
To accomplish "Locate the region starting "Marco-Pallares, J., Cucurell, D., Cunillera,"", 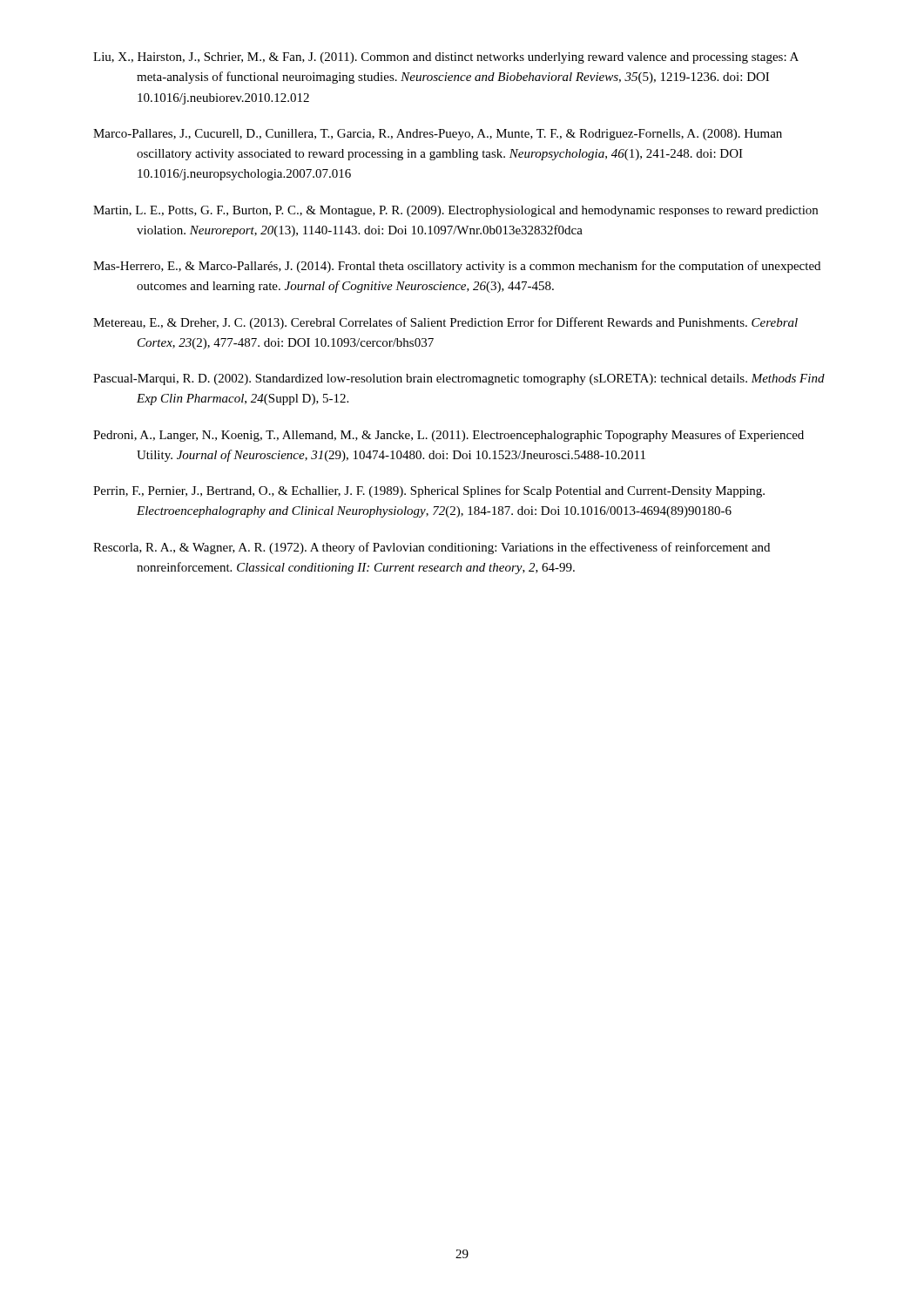I will tap(438, 153).
